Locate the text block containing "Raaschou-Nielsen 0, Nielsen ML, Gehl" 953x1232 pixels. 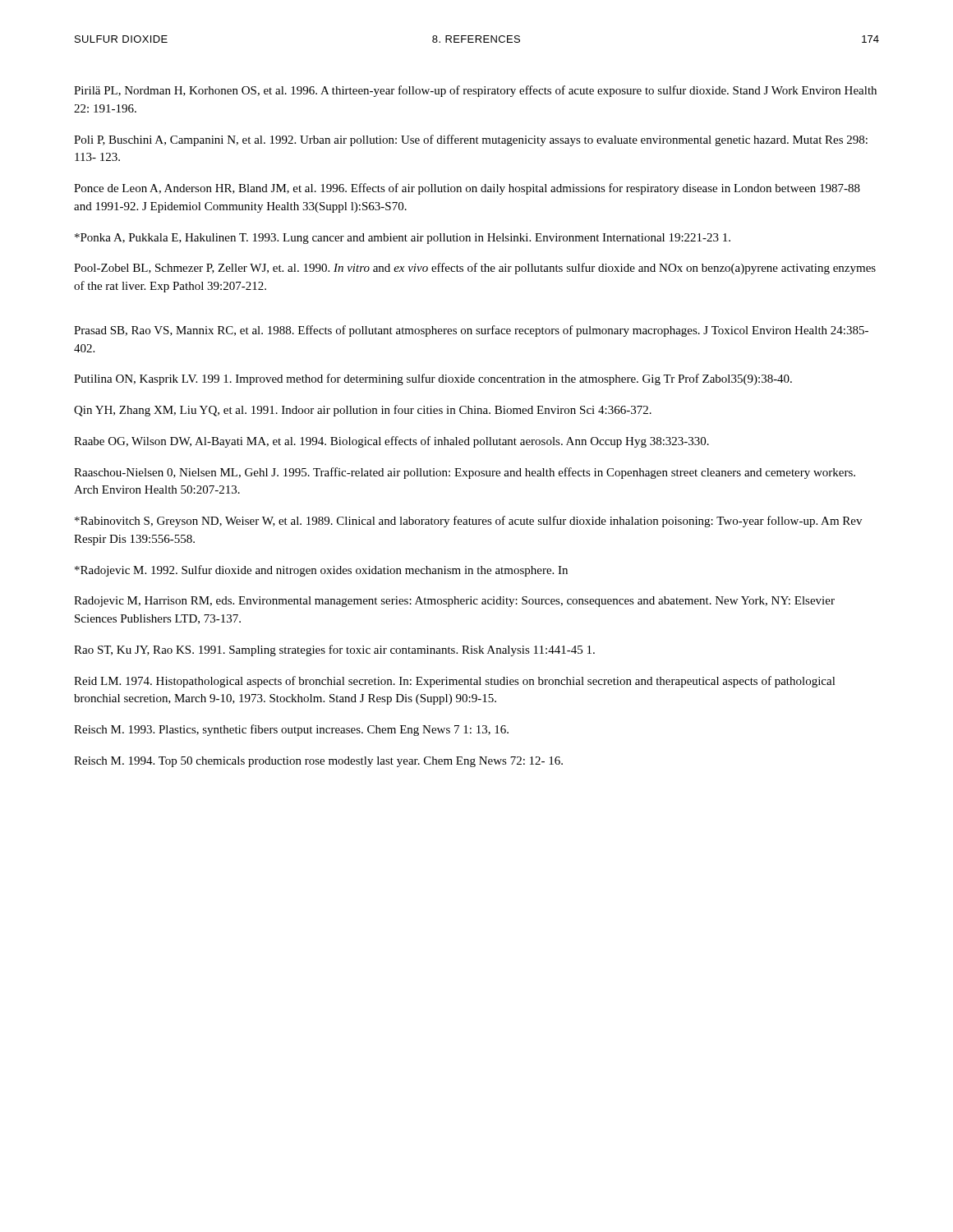pos(465,481)
